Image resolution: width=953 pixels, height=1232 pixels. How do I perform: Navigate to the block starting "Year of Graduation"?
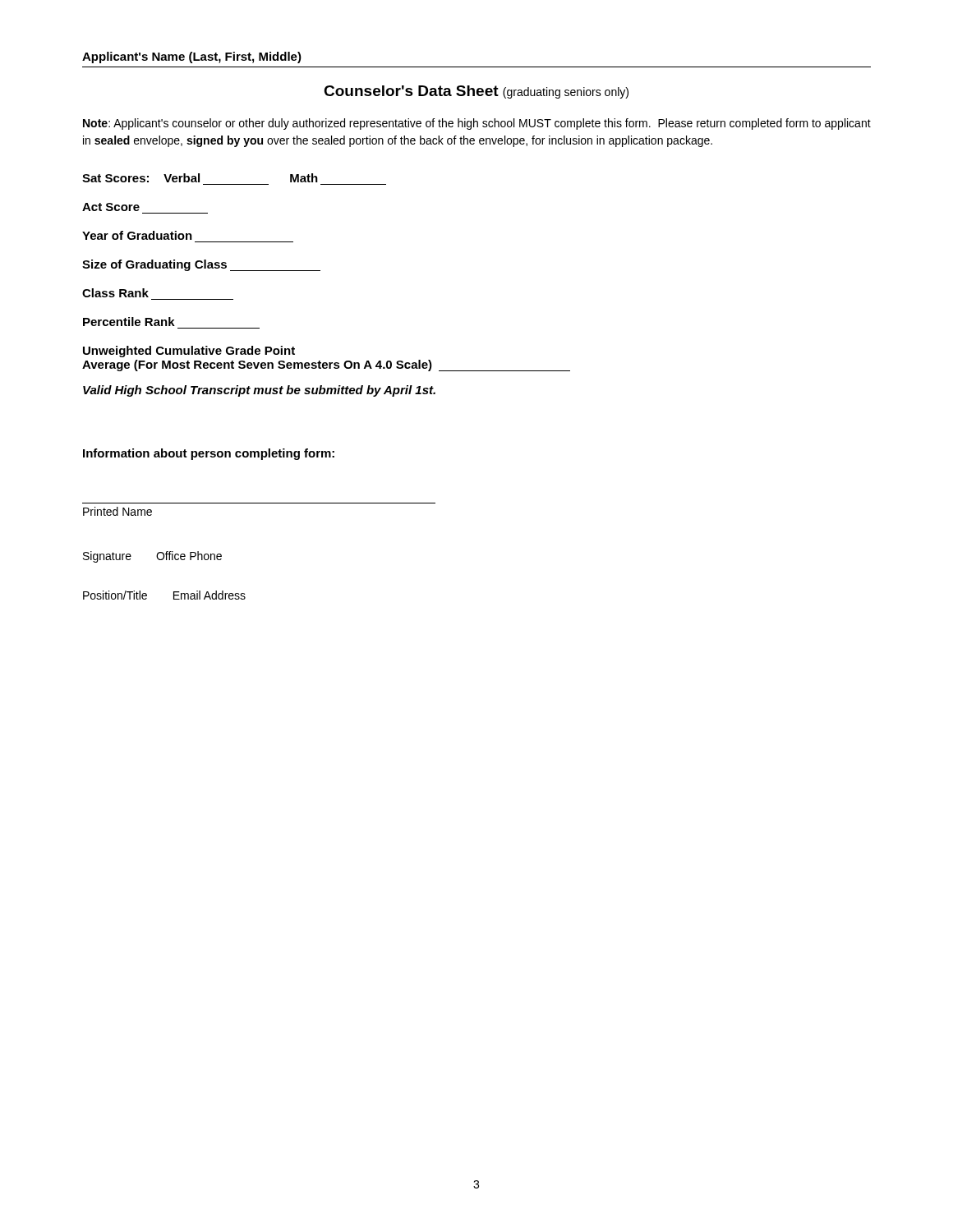click(x=188, y=235)
